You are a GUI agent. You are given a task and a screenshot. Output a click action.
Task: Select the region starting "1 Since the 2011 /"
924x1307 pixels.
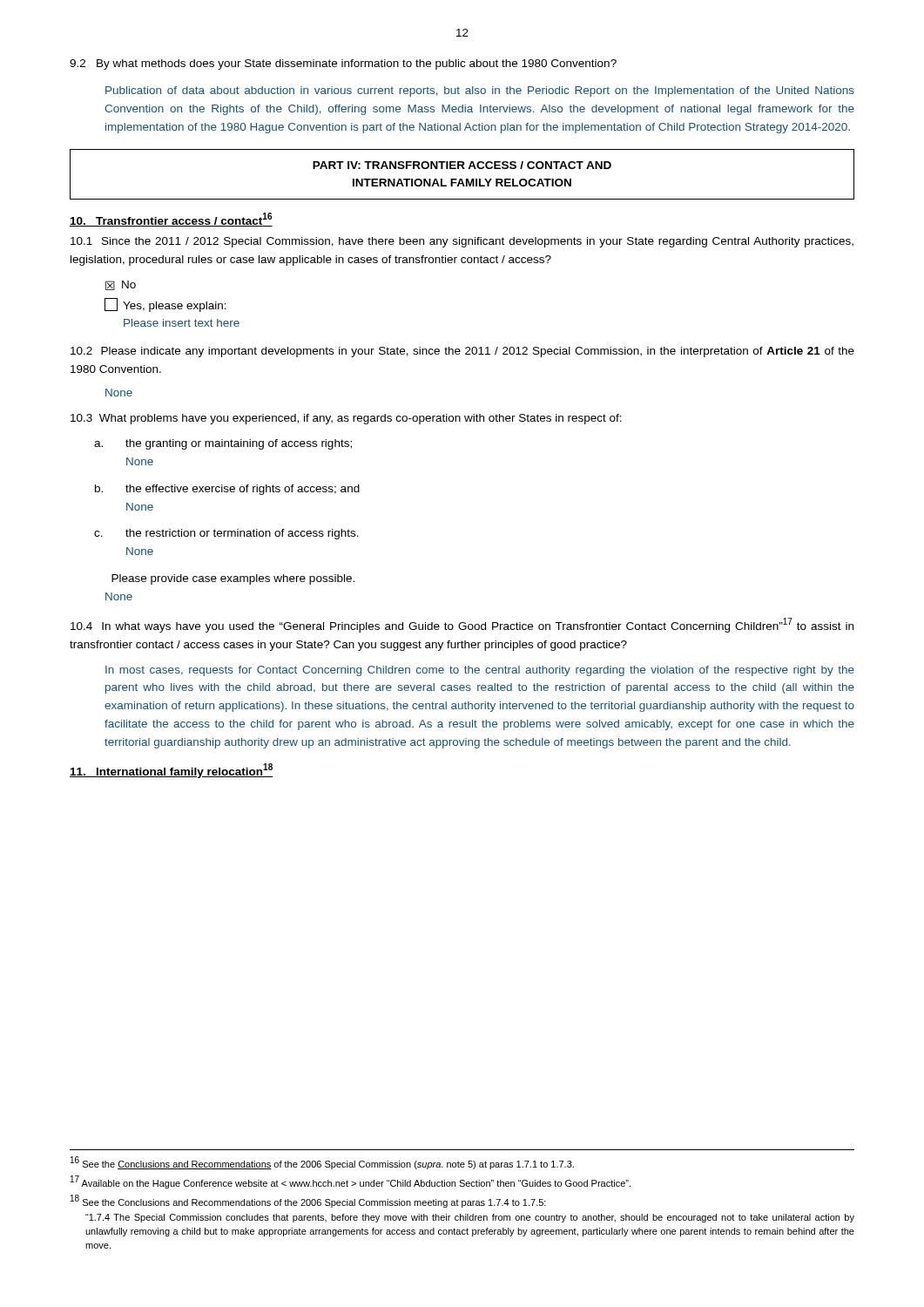pos(462,250)
